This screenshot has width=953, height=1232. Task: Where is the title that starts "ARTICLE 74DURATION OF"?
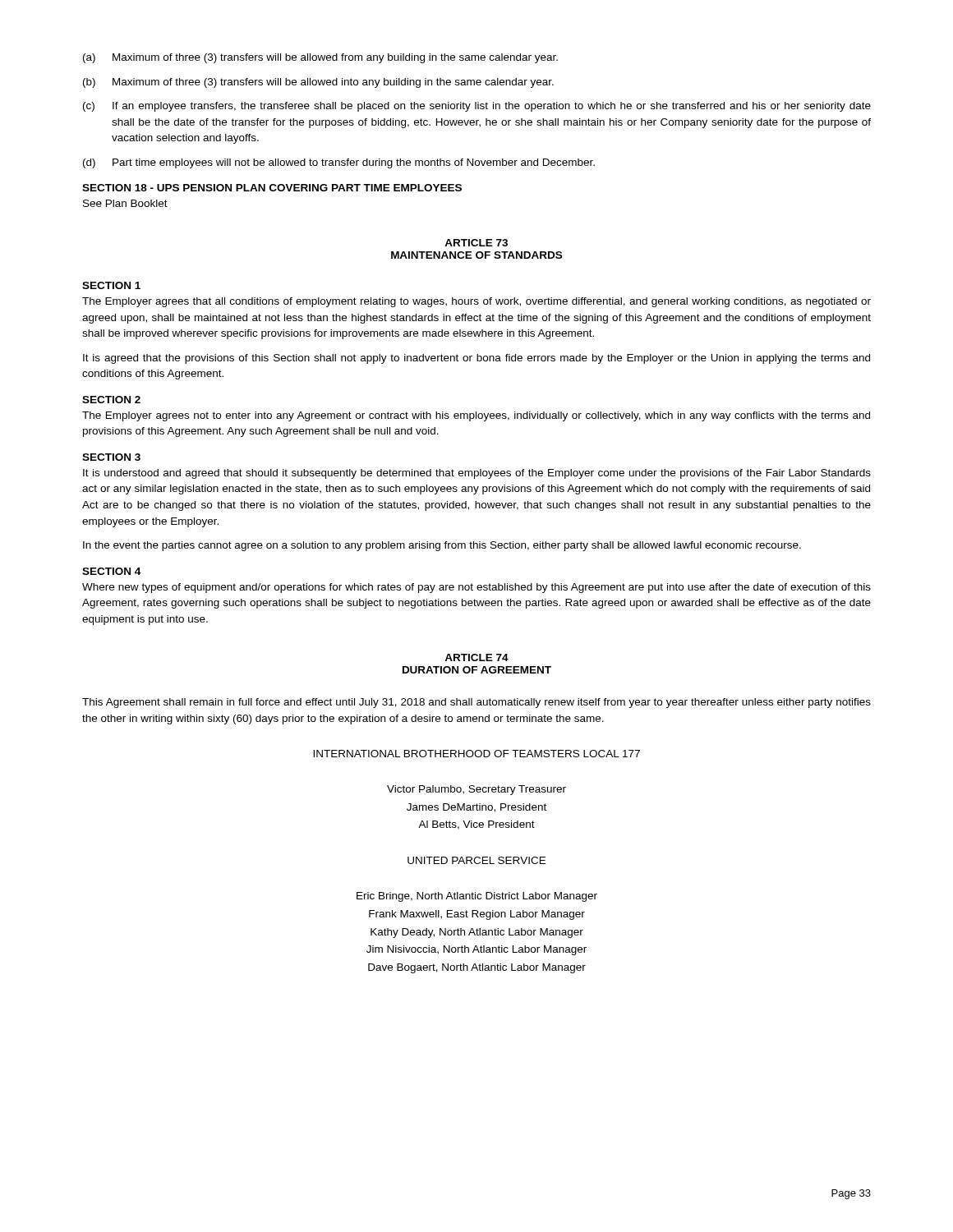[476, 664]
